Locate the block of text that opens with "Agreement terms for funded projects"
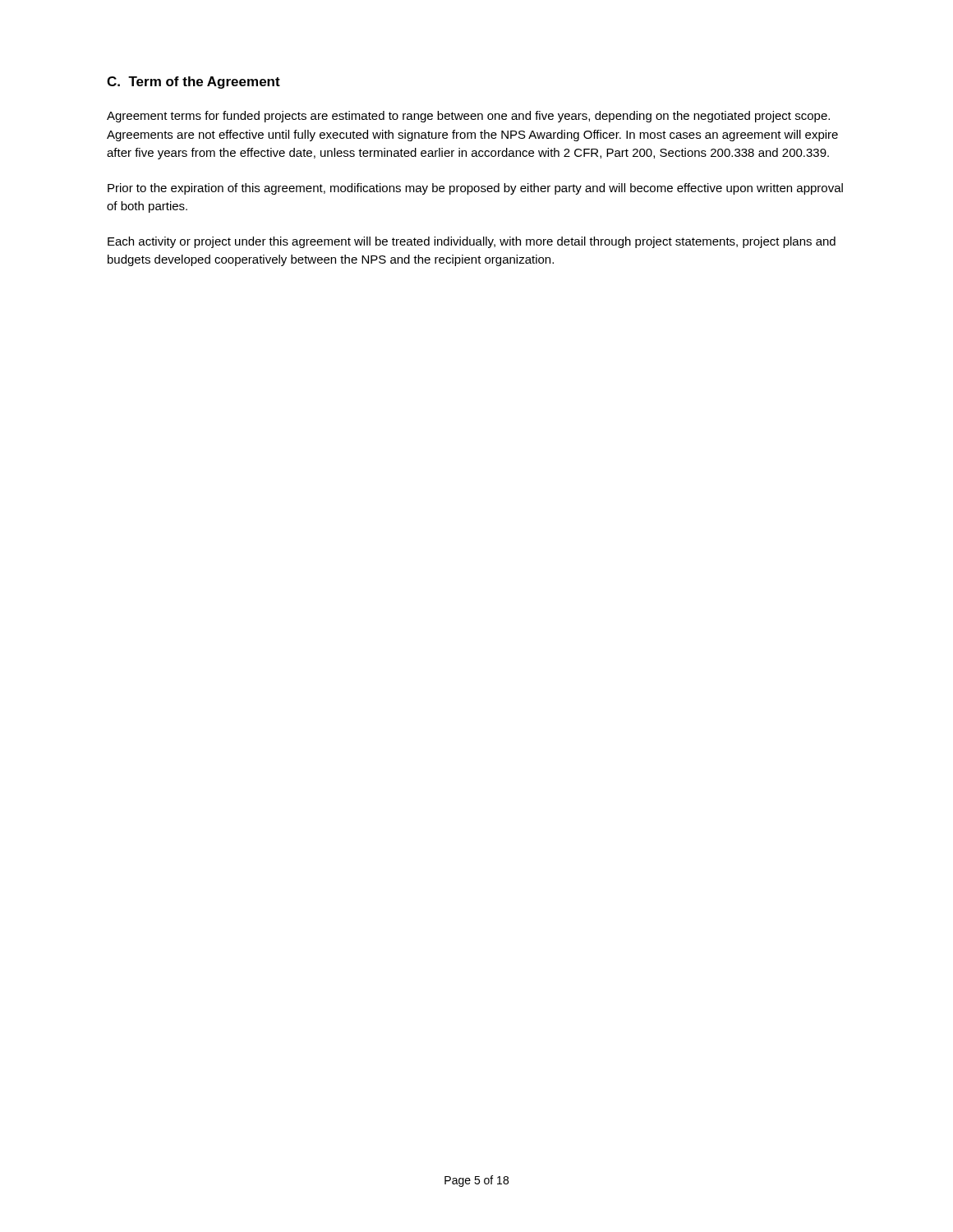 473,134
